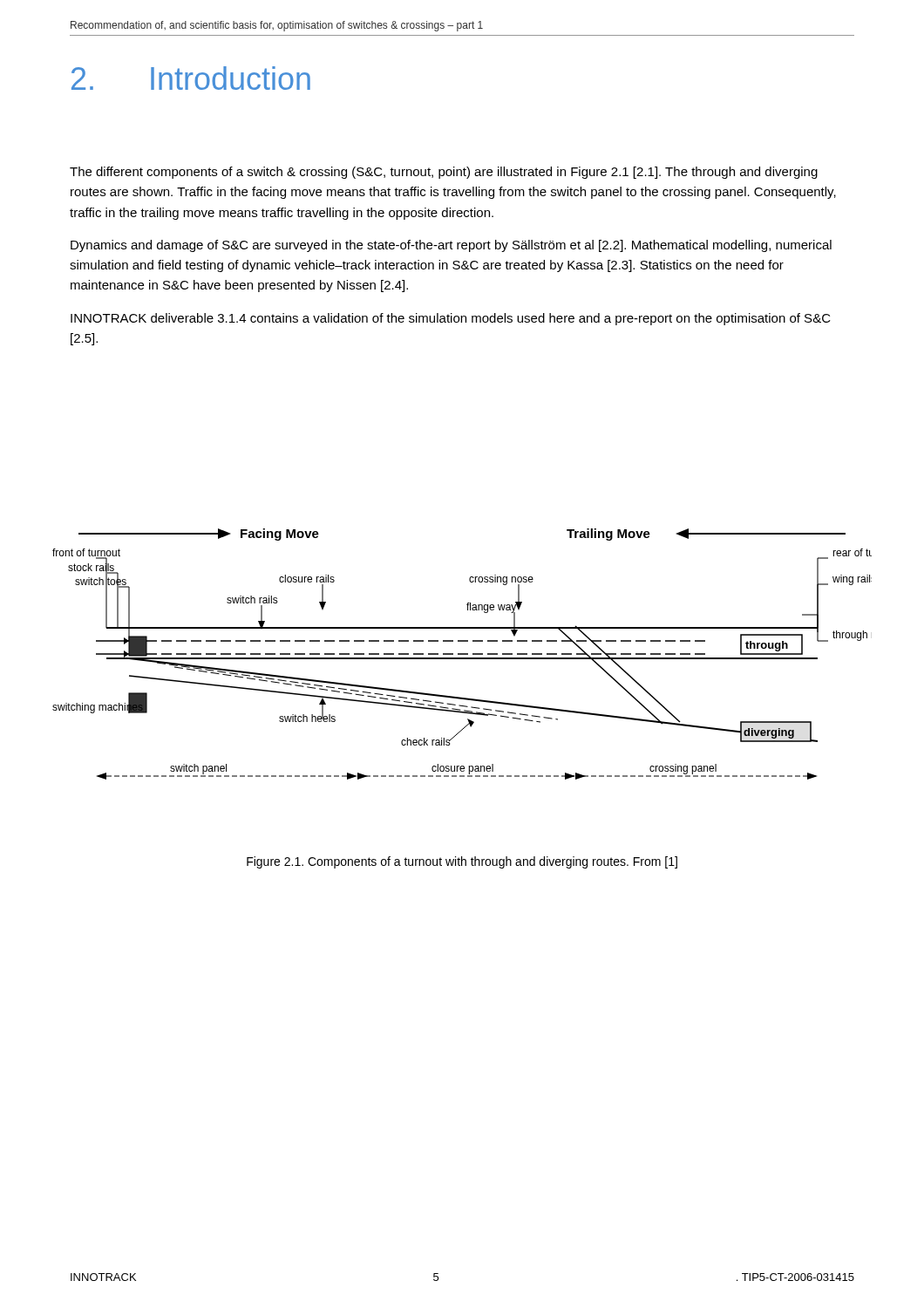This screenshot has height=1308, width=924.
Task: Find the title that reads "2. Introduction"
Action: pyautogui.click(x=191, y=79)
